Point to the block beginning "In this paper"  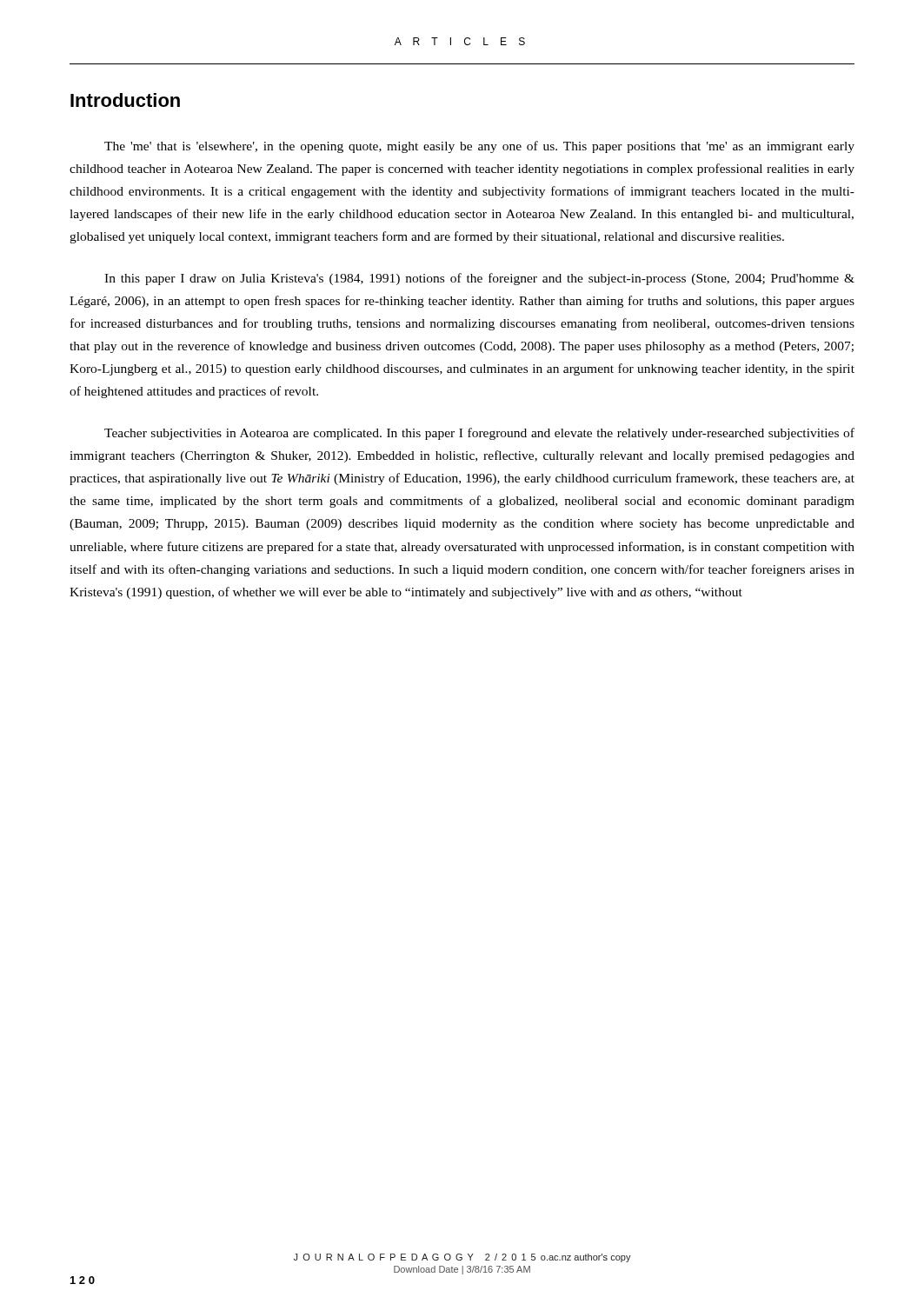tap(462, 334)
